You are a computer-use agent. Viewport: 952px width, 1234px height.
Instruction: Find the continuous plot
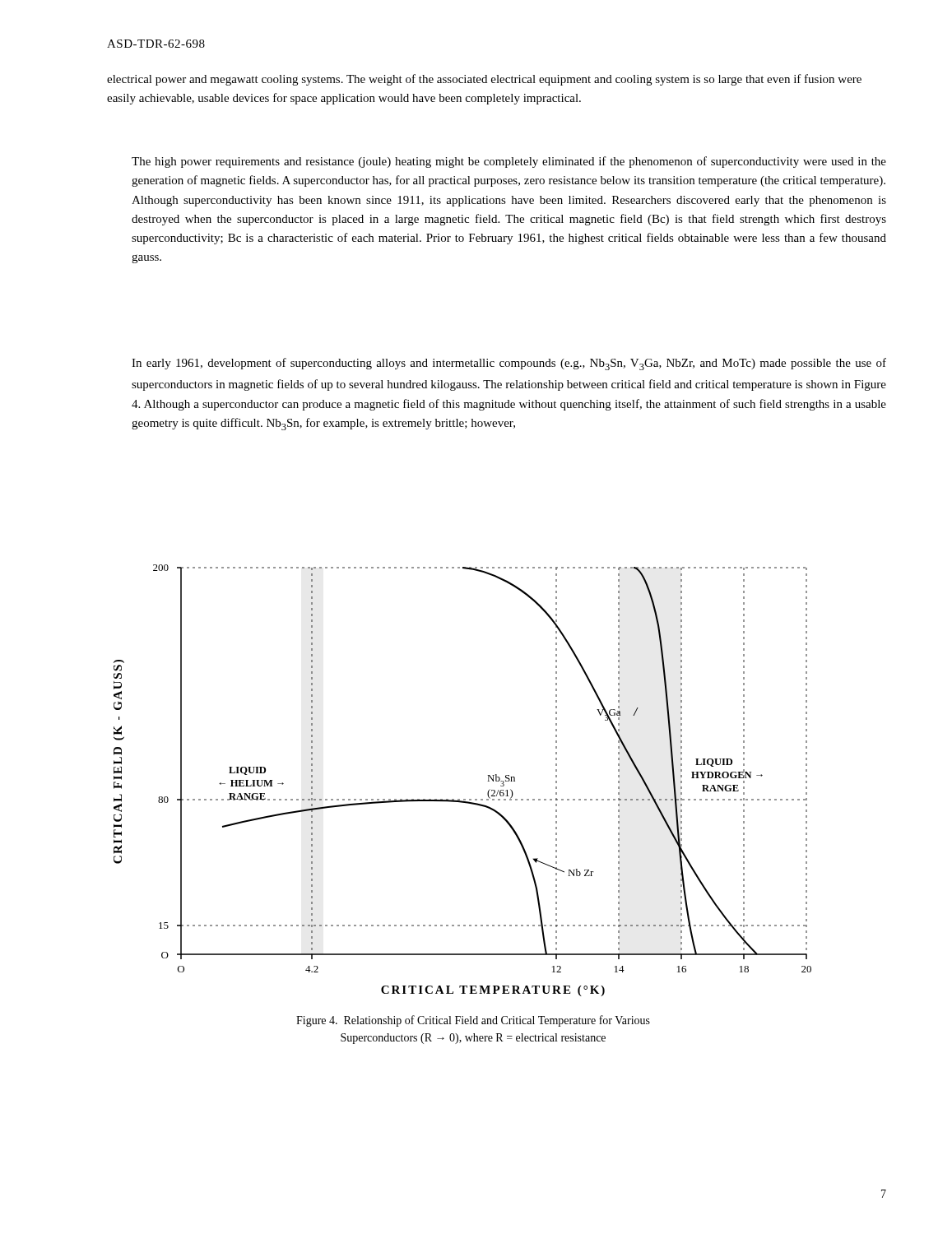coord(473,773)
